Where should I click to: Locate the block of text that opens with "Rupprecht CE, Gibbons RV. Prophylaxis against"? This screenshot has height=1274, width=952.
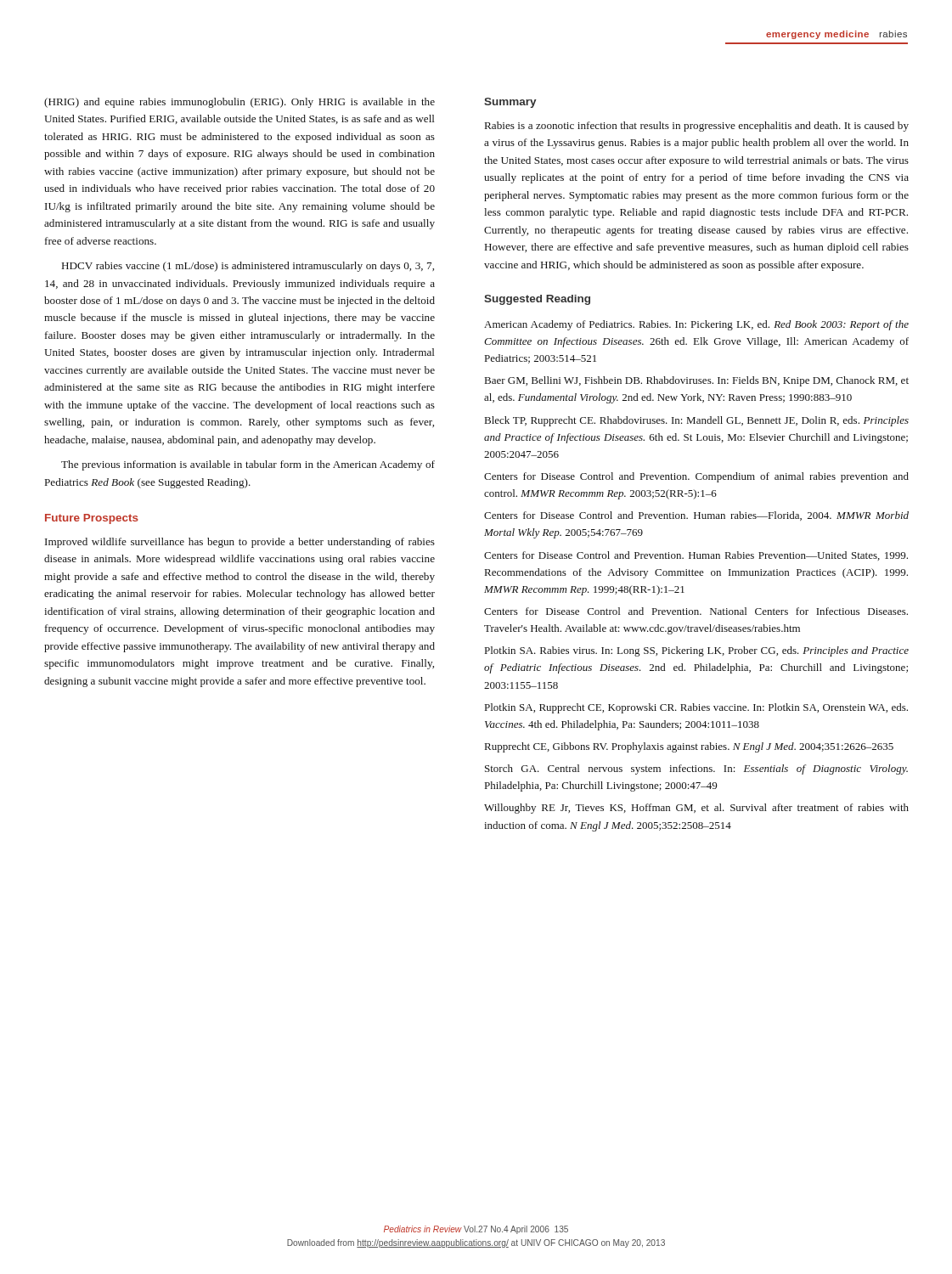click(689, 746)
